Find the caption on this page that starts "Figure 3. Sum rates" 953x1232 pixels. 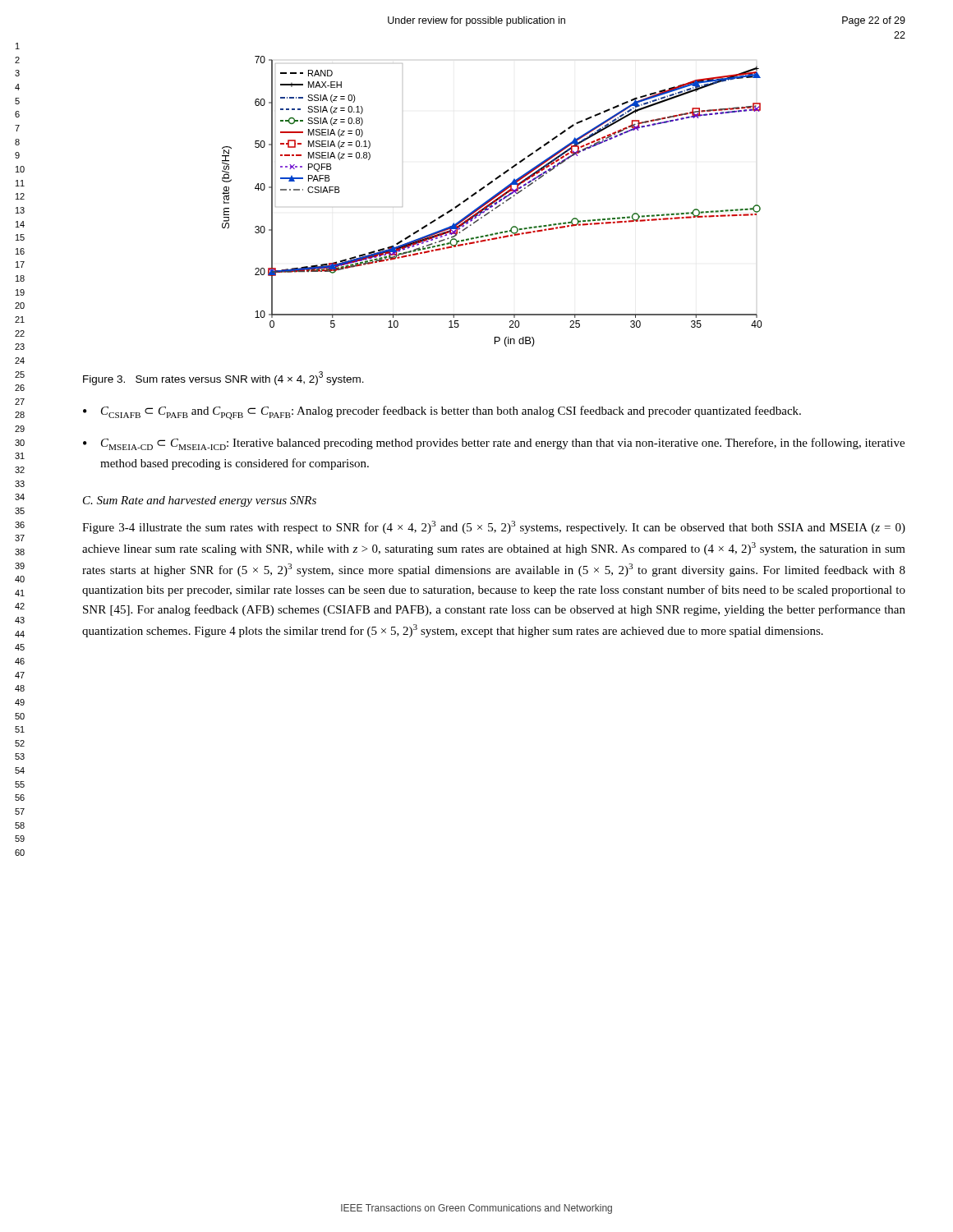223,378
